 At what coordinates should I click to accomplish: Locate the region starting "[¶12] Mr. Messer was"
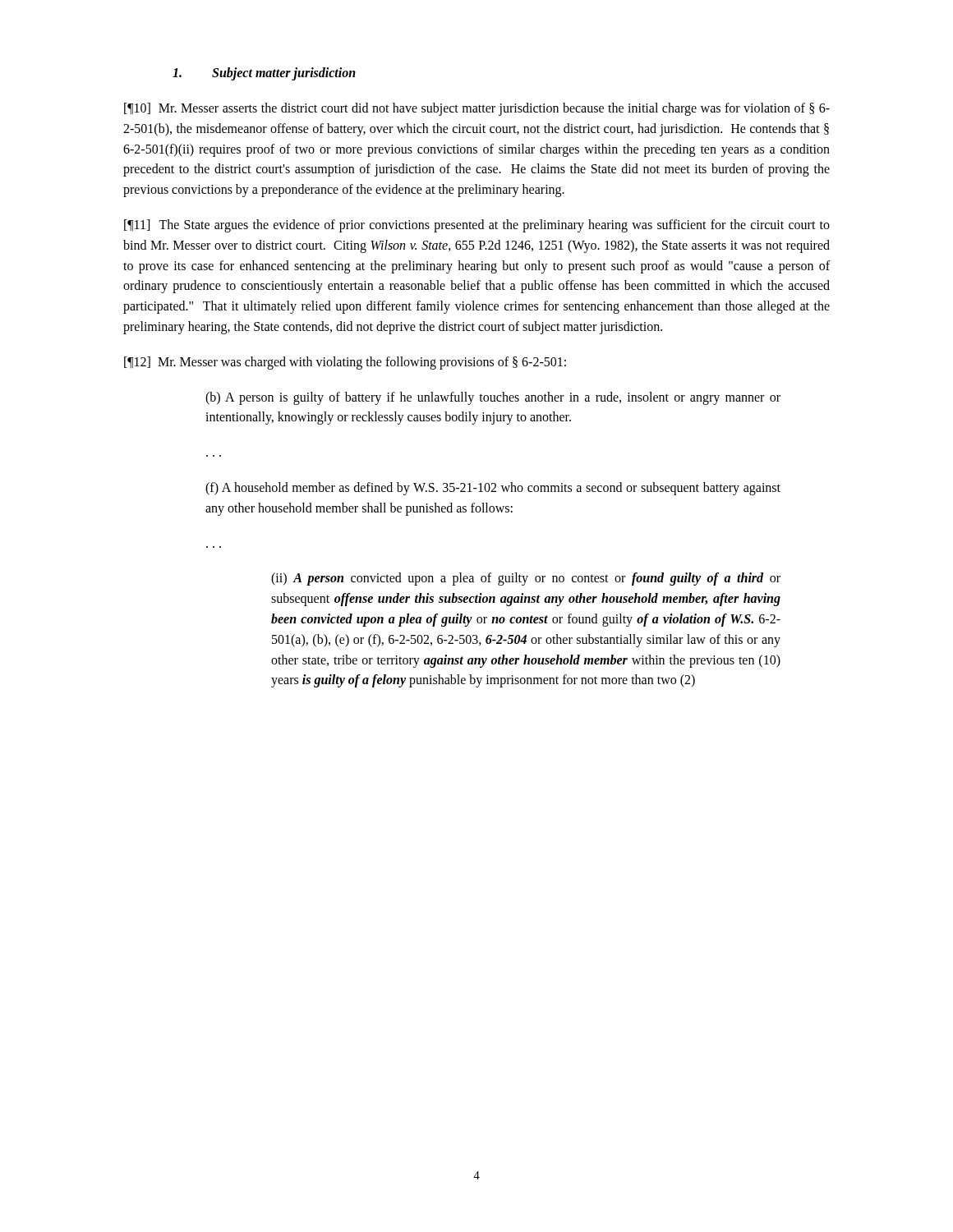pyautogui.click(x=476, y=362)
